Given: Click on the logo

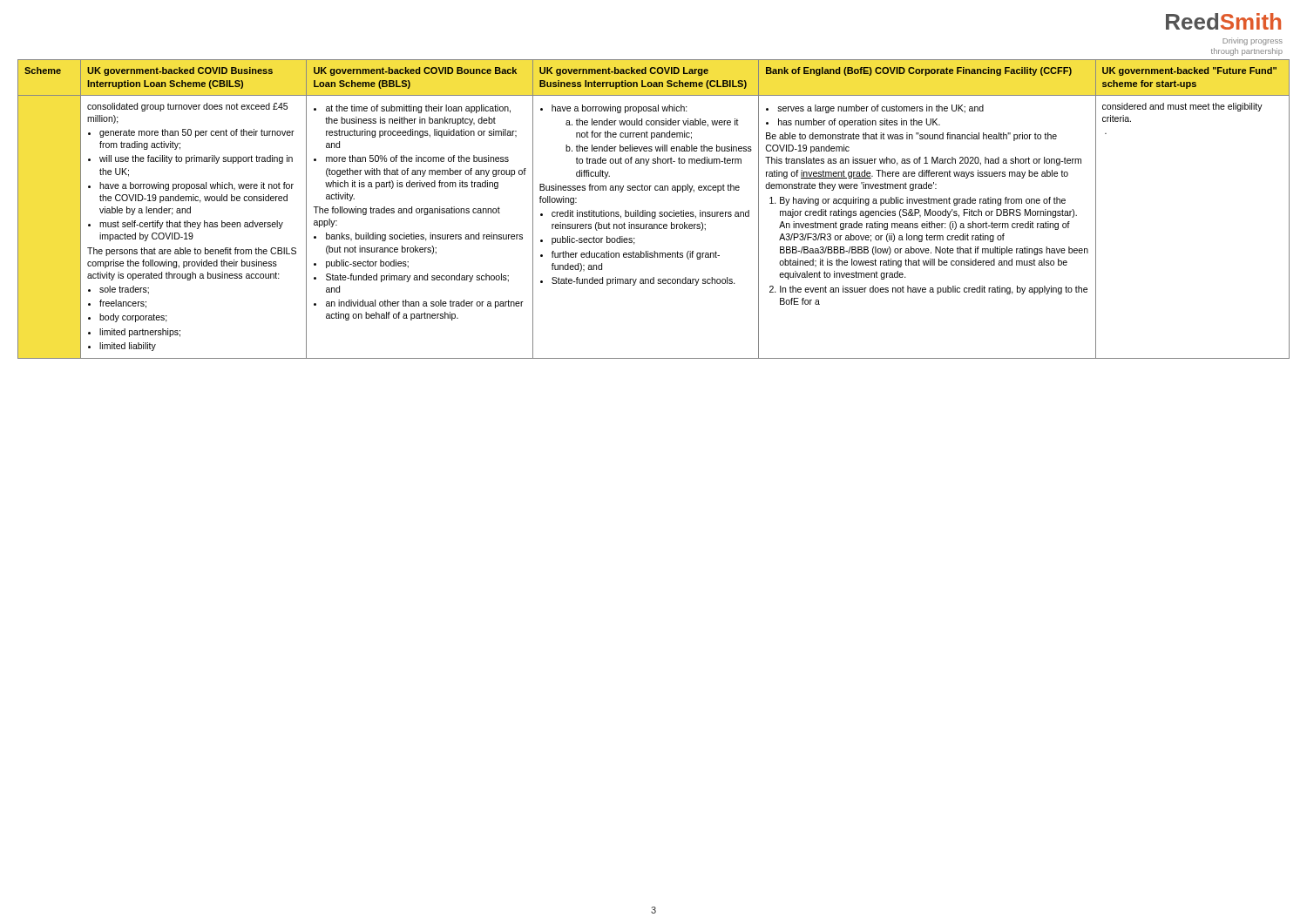Looking at the screenshot, I should tap(1223, 33).
